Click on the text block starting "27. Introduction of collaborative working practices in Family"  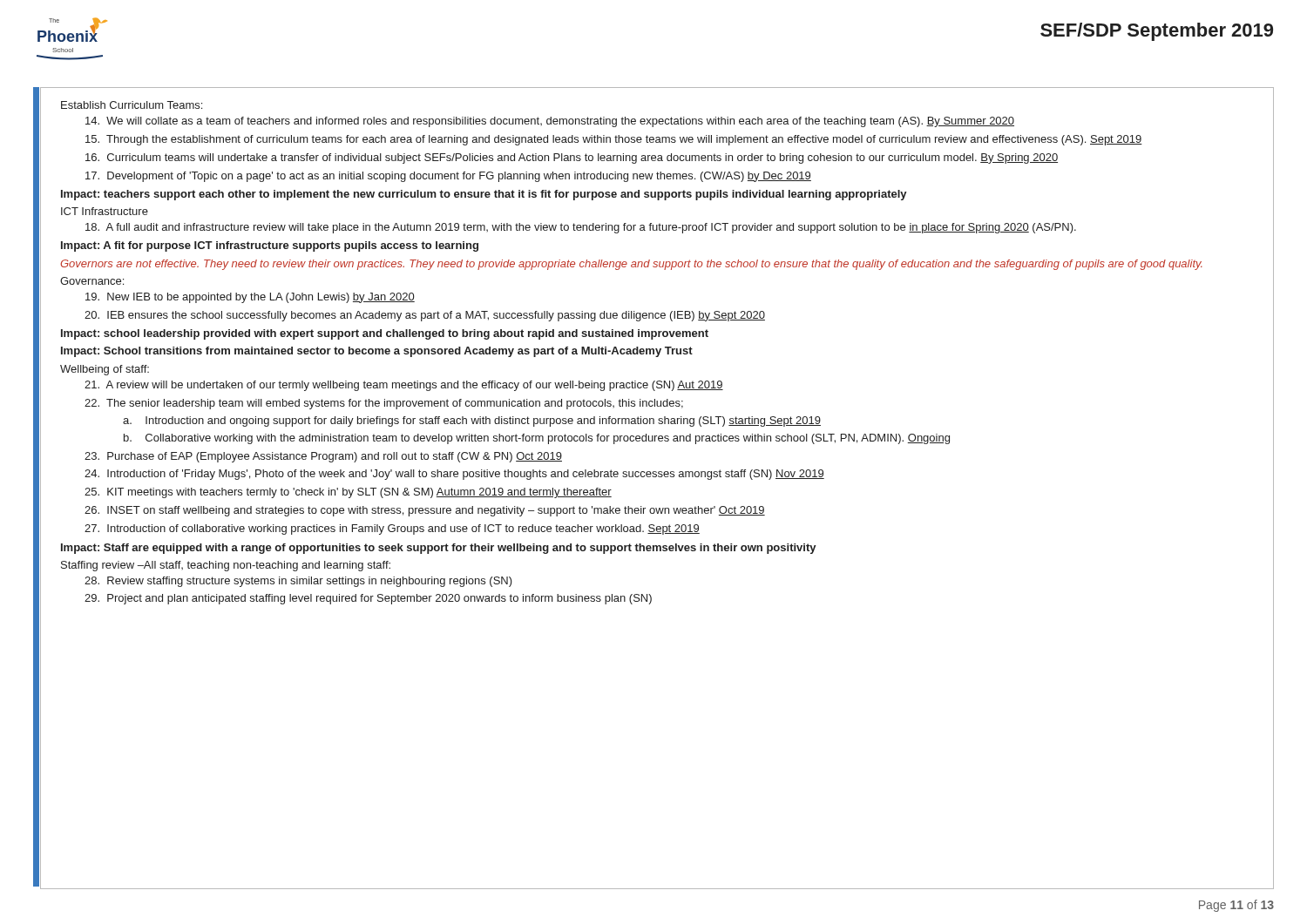coord(392,528)
